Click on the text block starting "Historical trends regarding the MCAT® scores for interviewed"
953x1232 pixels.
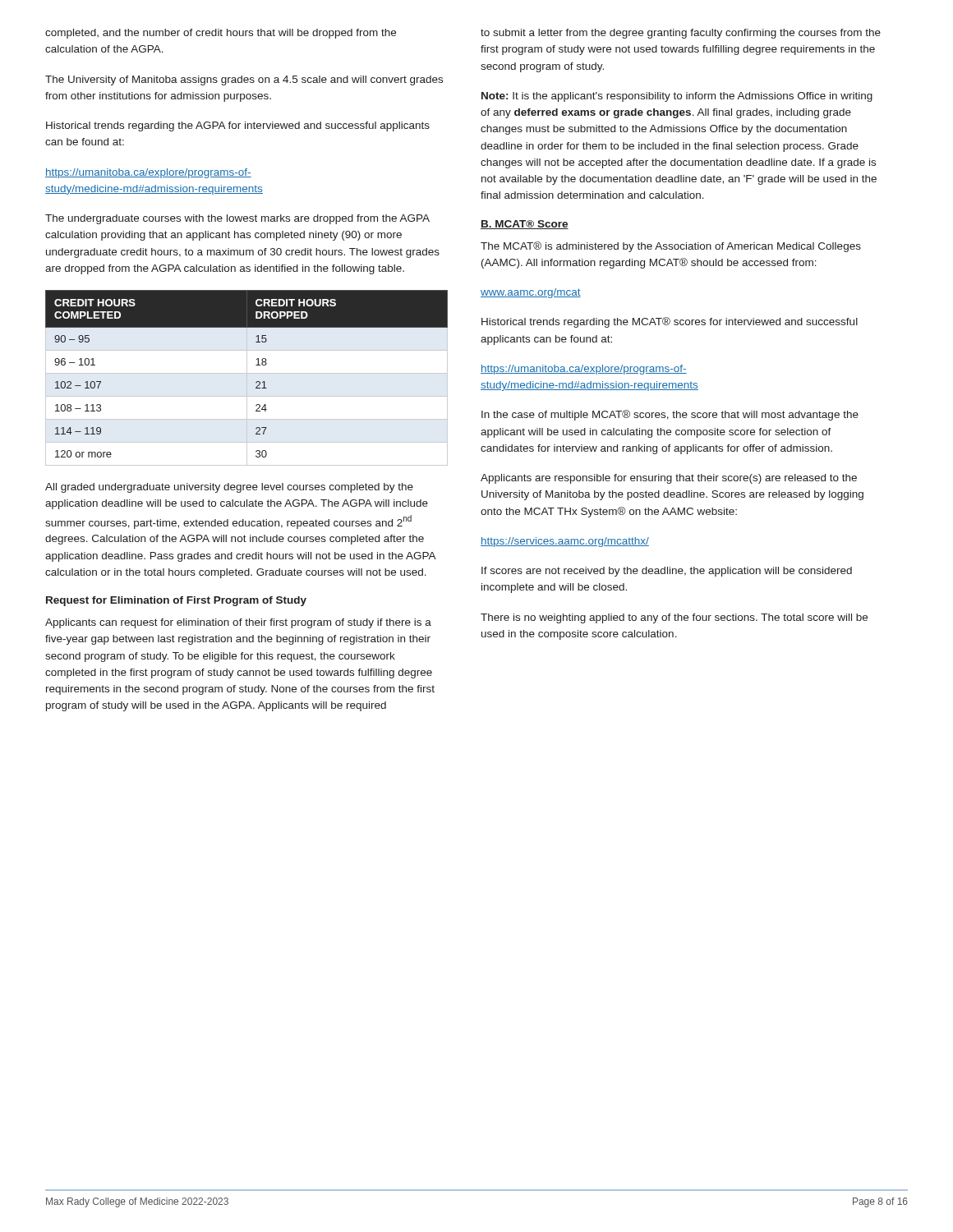pos(669,330)
